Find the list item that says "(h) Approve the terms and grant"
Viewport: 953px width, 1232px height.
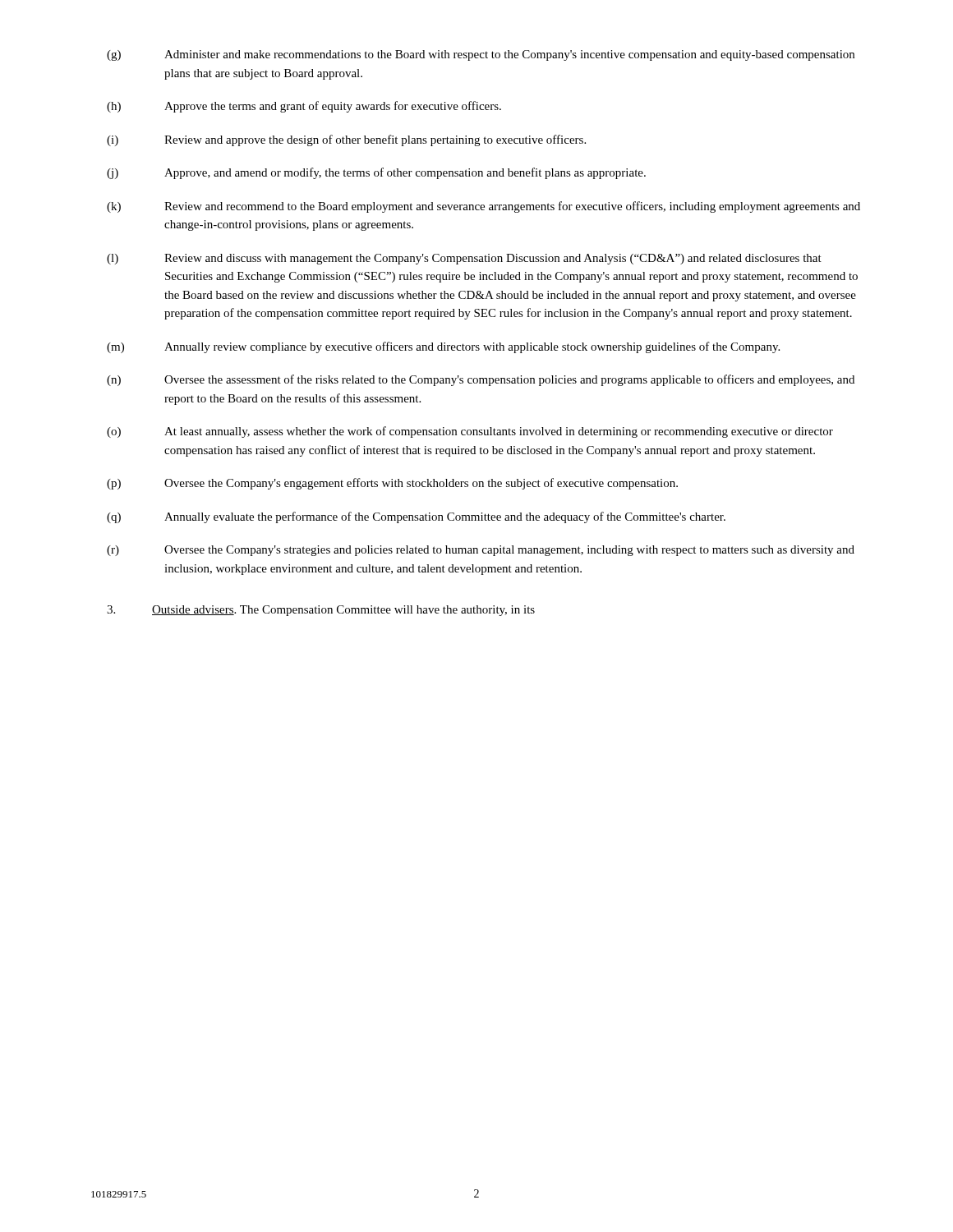[x=485, y=106]
